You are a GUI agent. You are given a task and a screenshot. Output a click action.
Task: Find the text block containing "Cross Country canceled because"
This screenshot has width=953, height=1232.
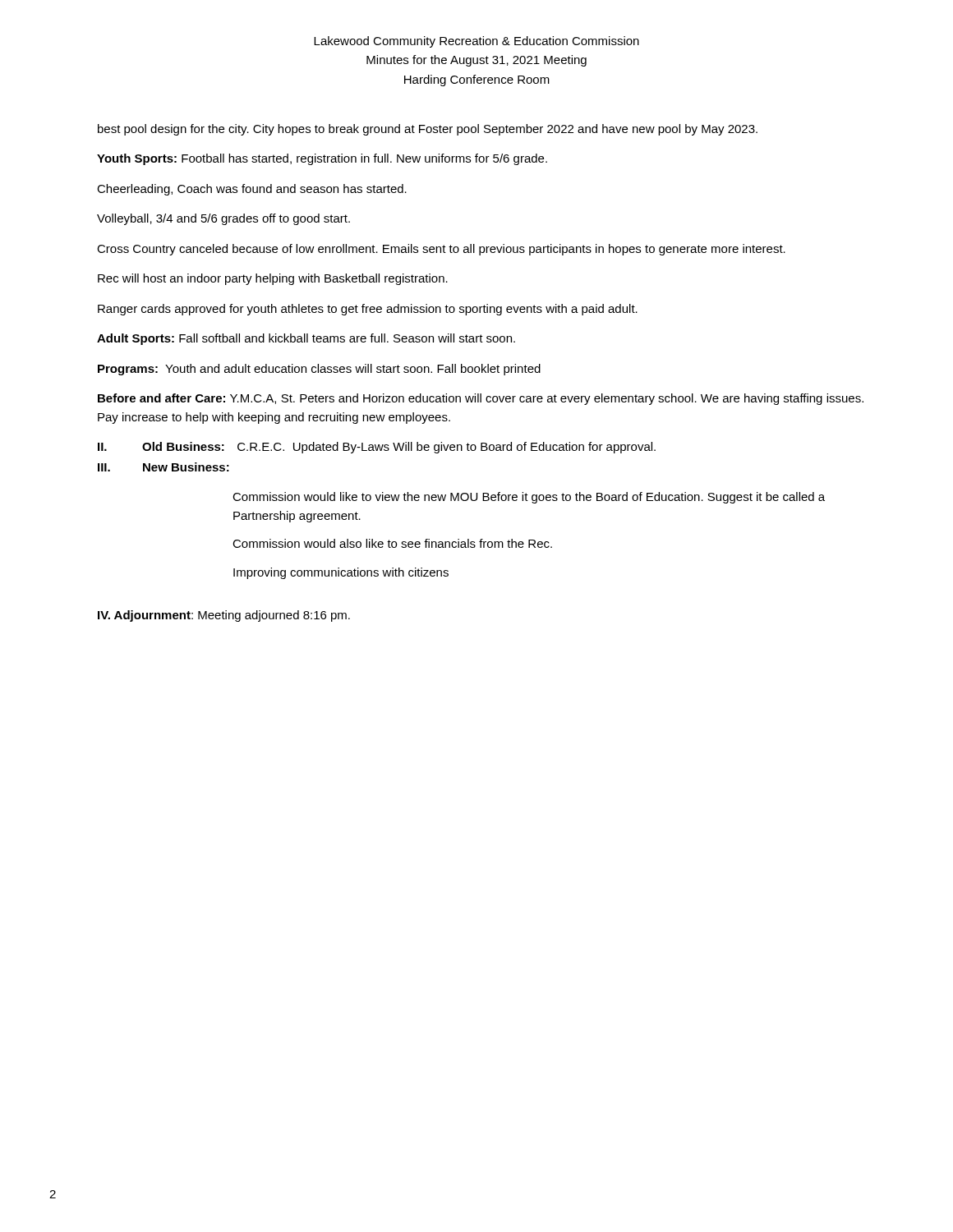(441, 248)
